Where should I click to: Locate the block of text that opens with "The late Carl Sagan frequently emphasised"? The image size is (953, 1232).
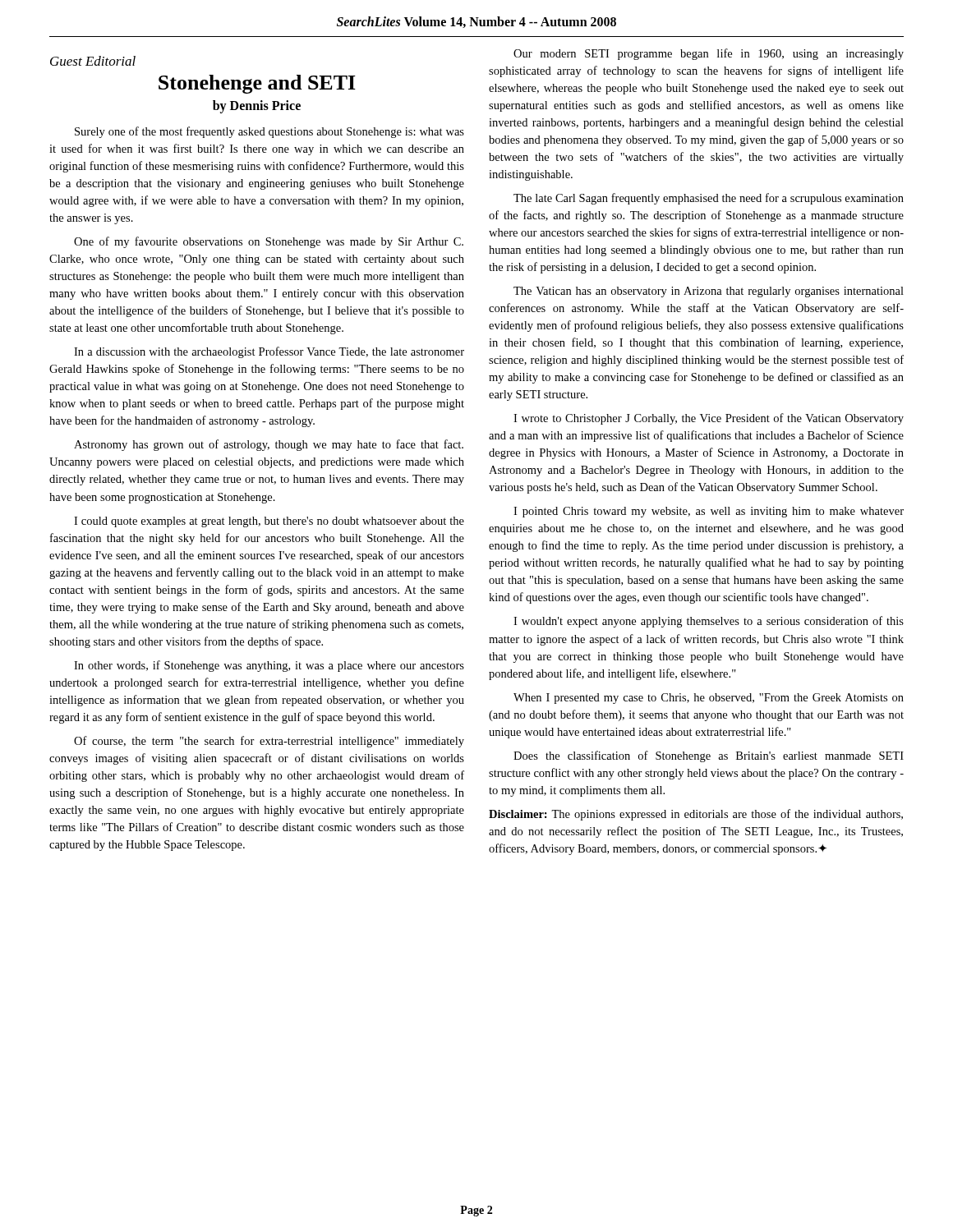tap(696, 233)
